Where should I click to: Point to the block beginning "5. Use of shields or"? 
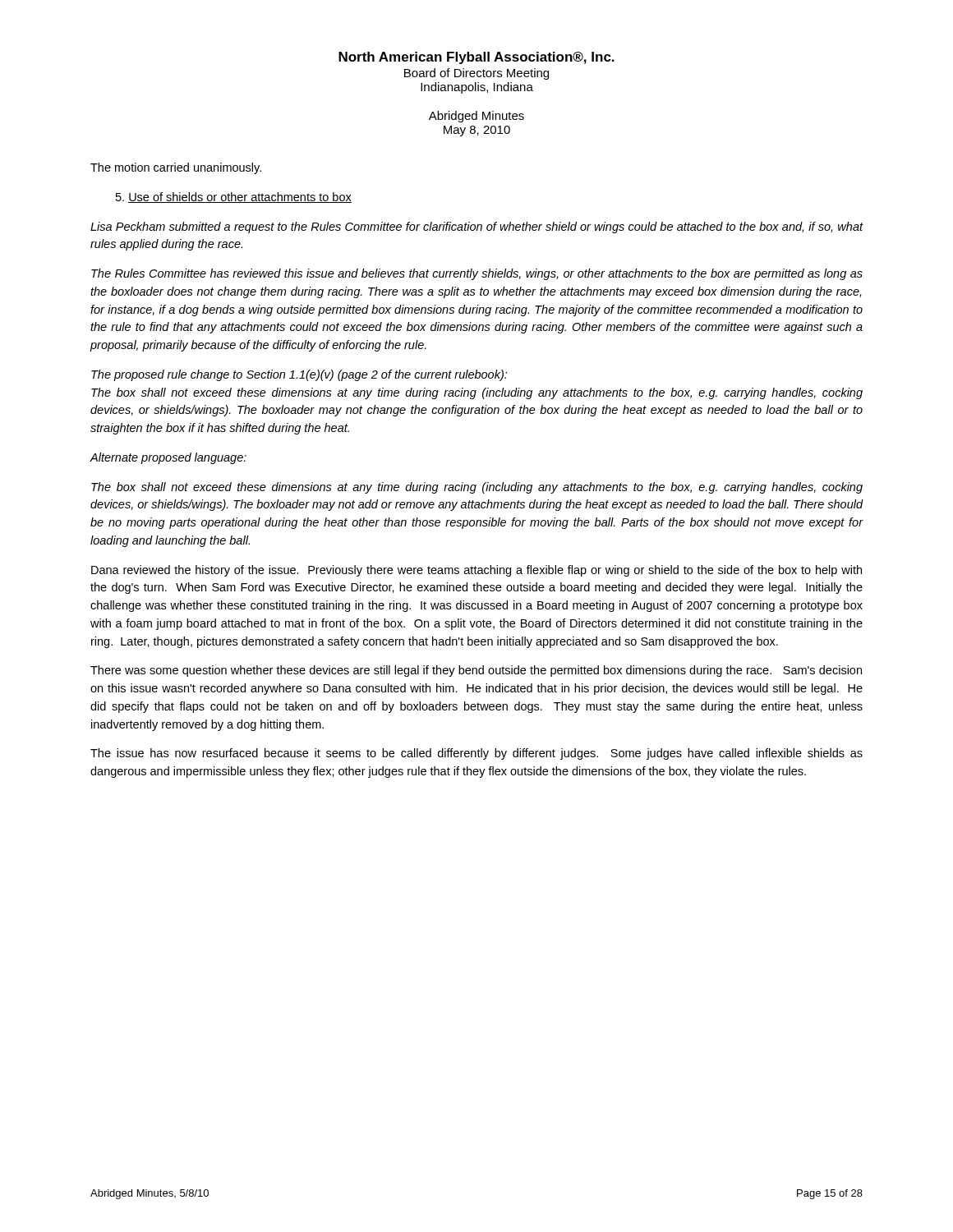click(x=233, y=197)
